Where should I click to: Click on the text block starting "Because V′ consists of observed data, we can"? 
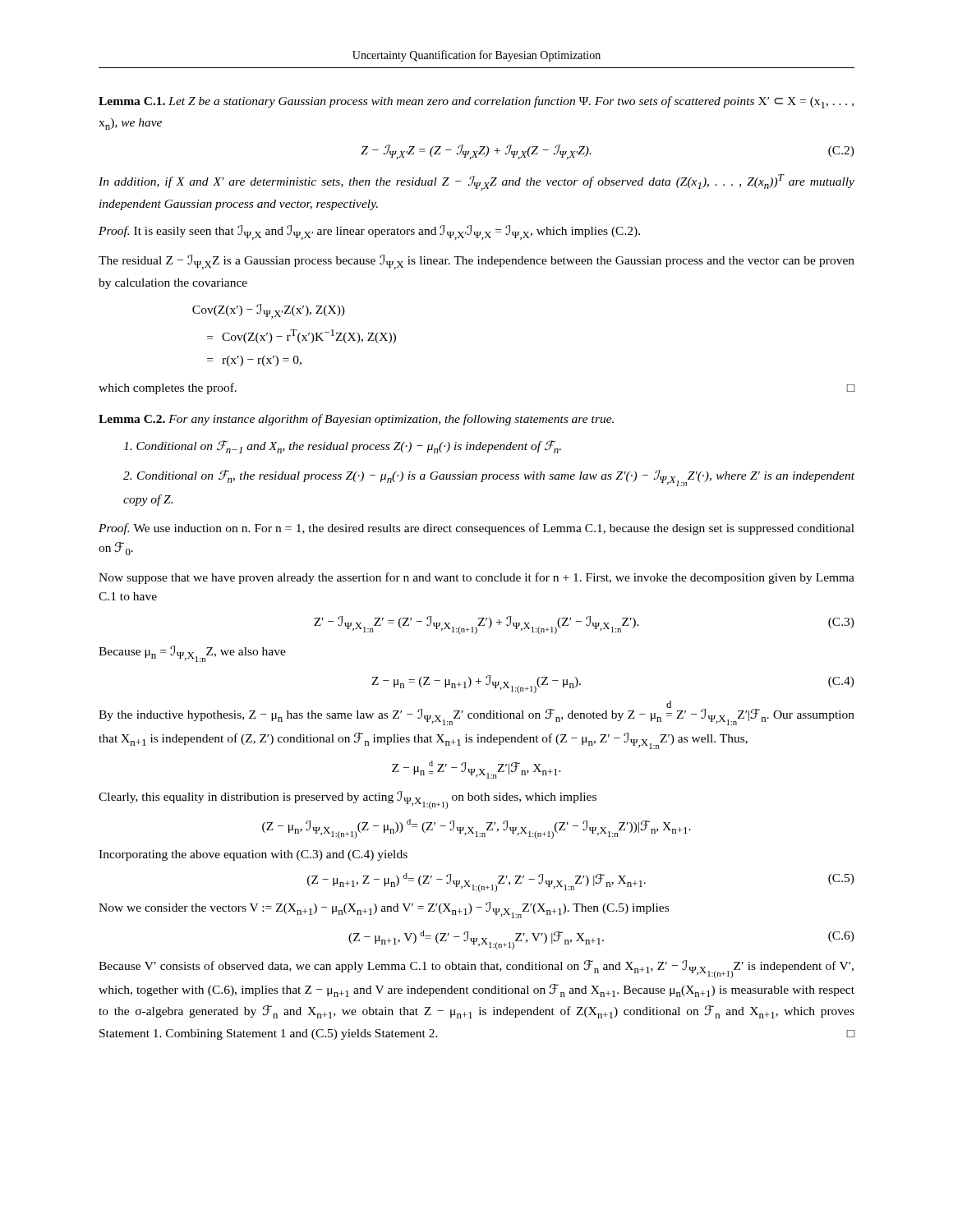tap(476, 1000)
